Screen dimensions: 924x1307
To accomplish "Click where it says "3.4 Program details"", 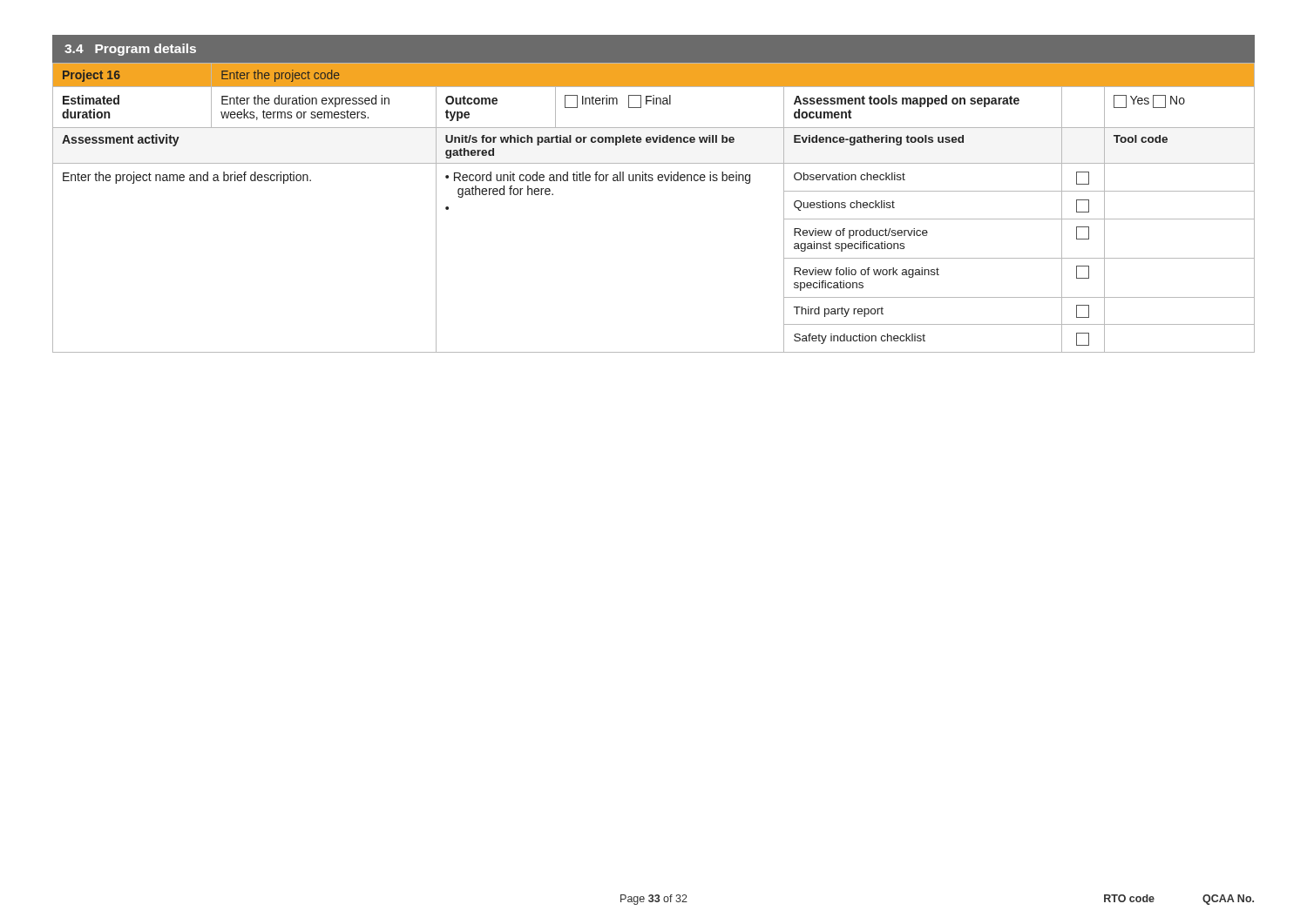I will (131, 48).
